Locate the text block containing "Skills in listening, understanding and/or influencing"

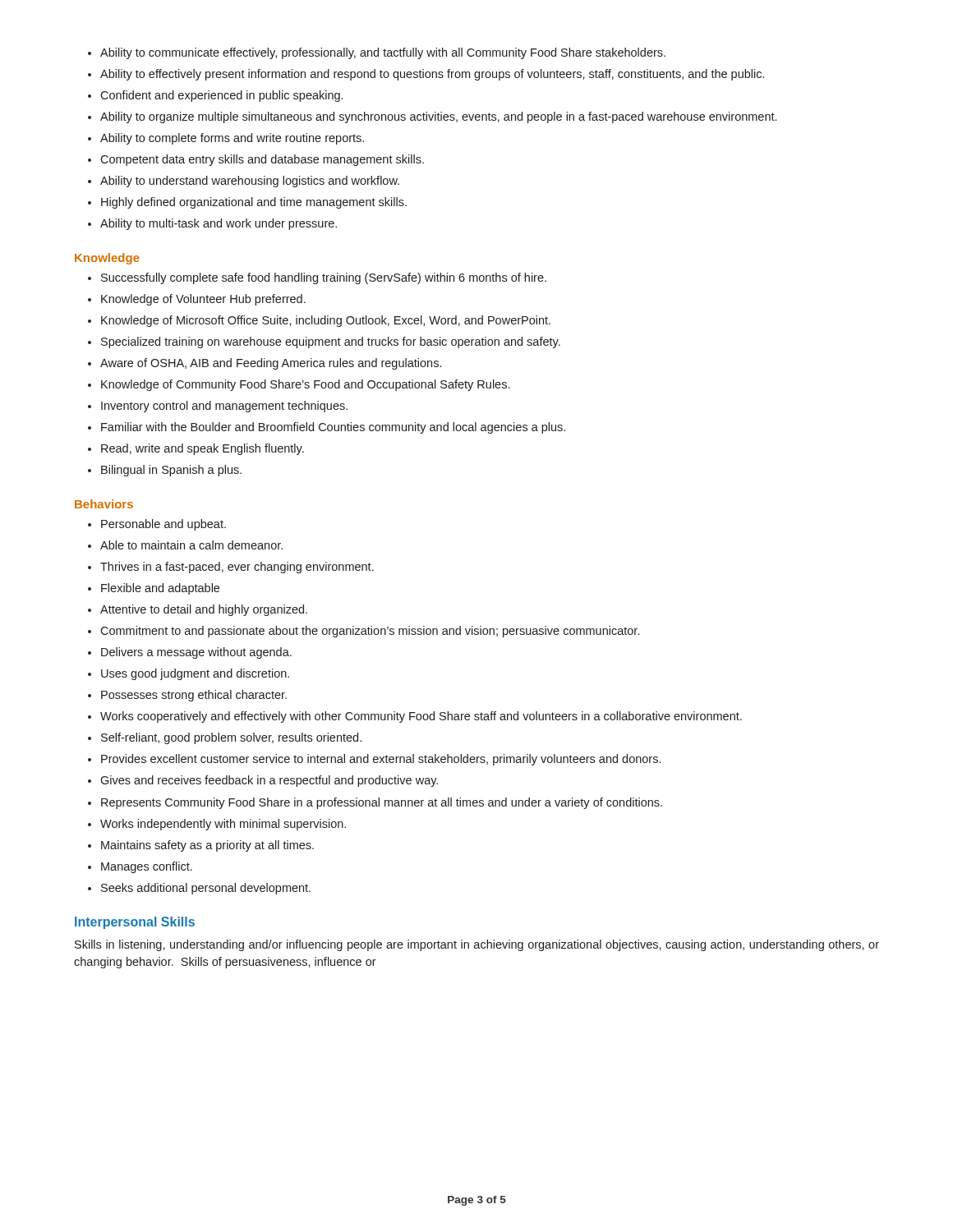click(x=476, y=953)
